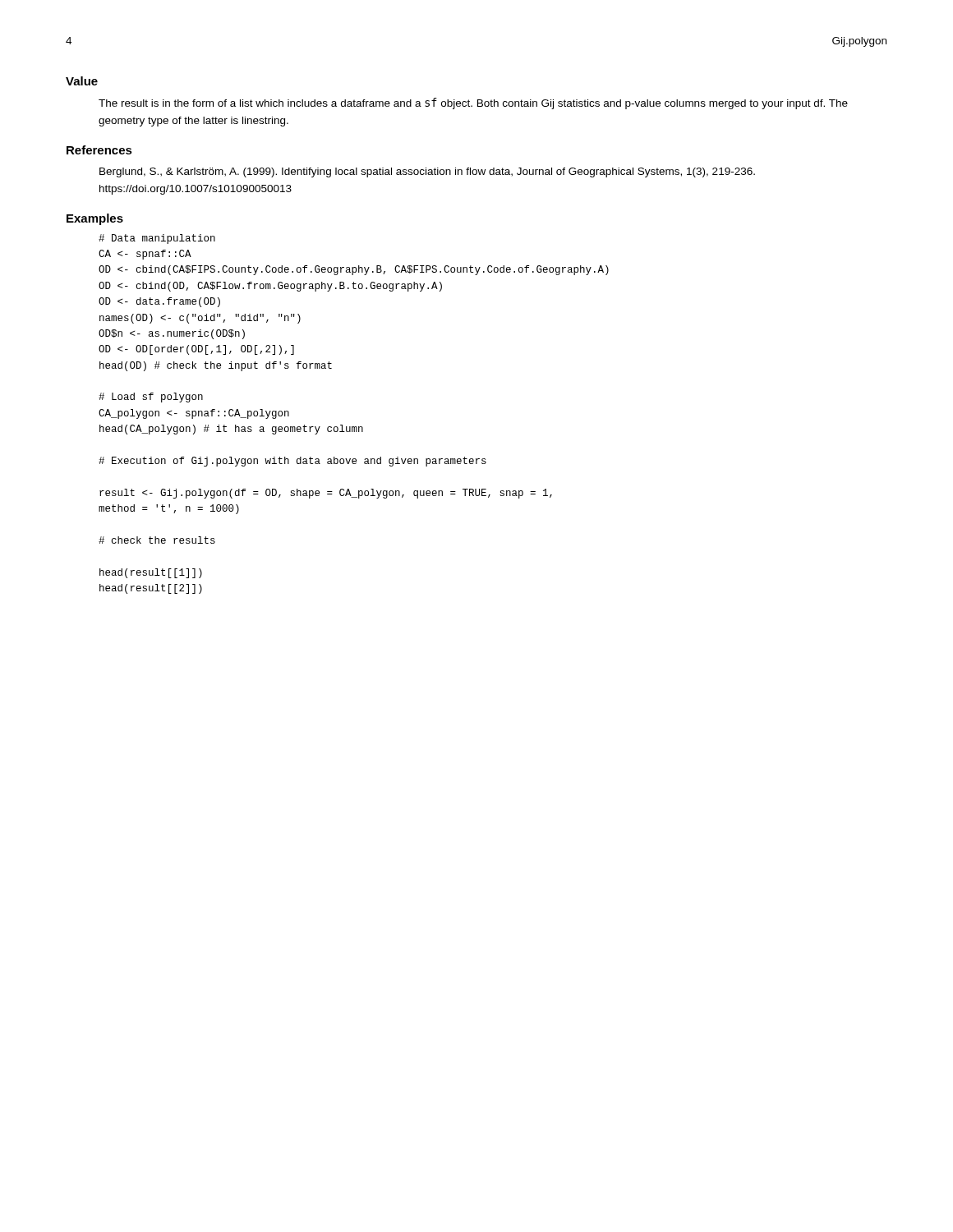Select the region starting "Data manipulation CA <- spnaf::CA OD <- cbind(CA$FIPS.County.Code.of.Geography.B,"

tap(157, 239)
